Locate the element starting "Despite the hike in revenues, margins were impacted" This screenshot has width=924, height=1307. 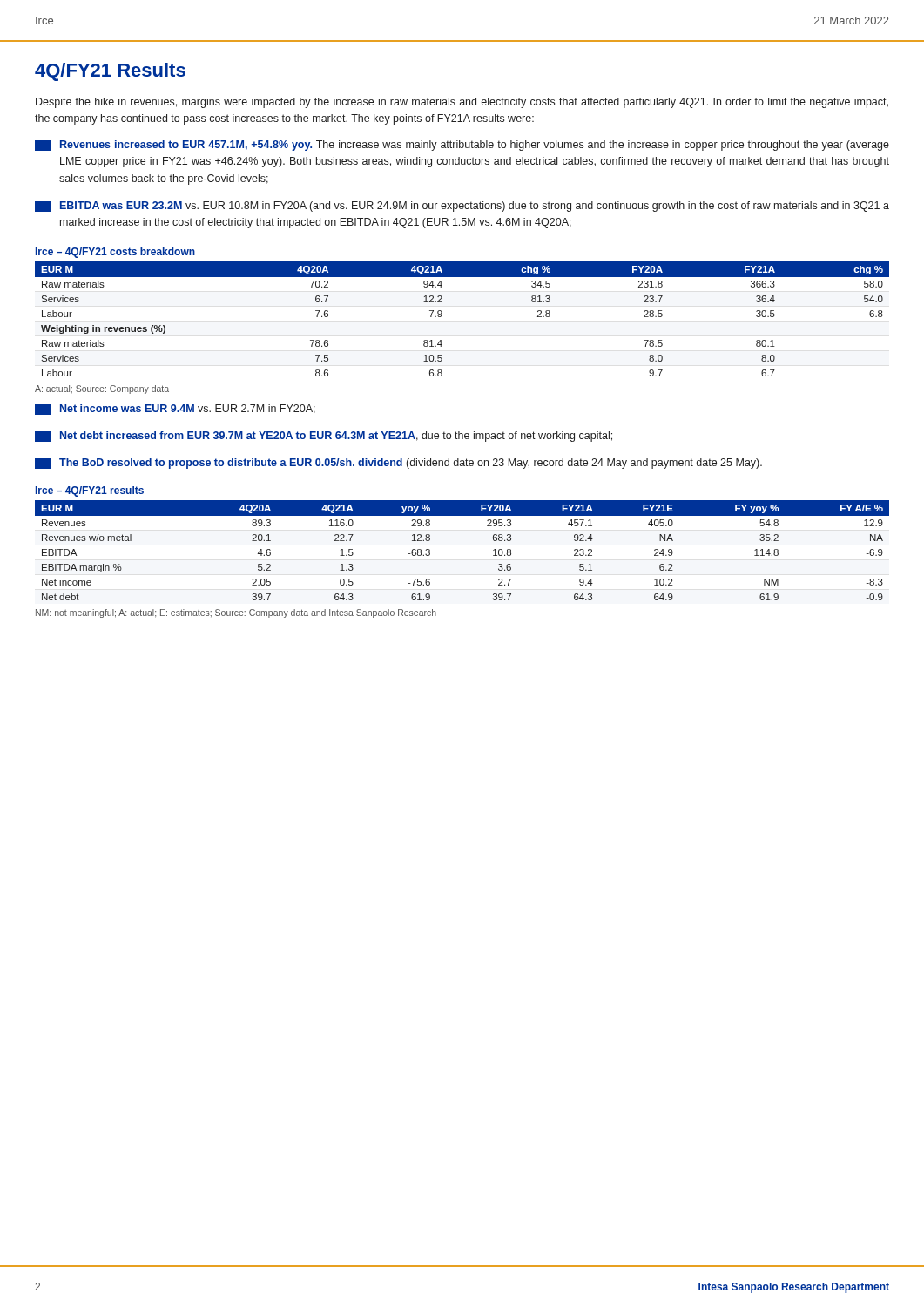tap(462, 110)
